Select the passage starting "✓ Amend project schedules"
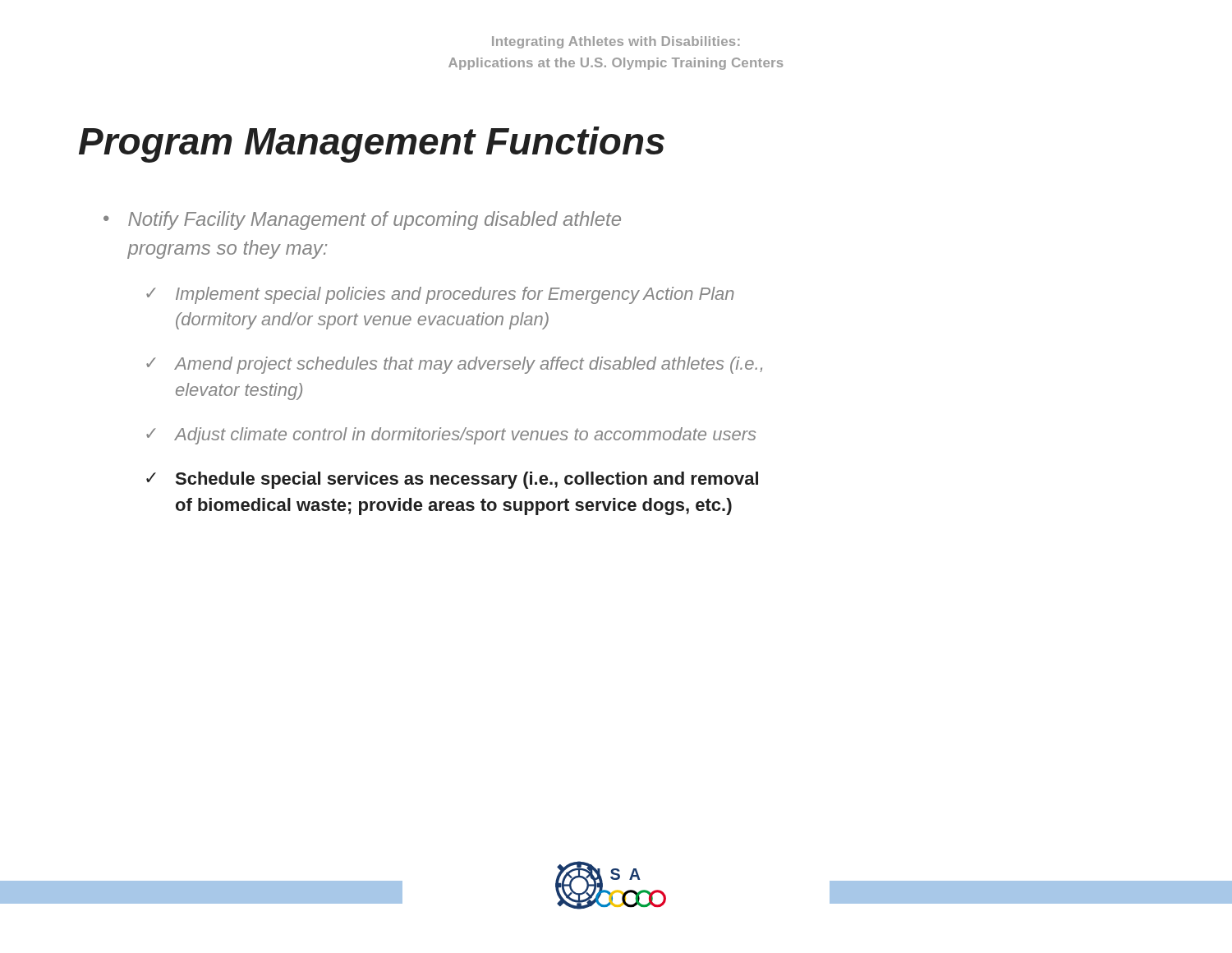 point(454,377)
